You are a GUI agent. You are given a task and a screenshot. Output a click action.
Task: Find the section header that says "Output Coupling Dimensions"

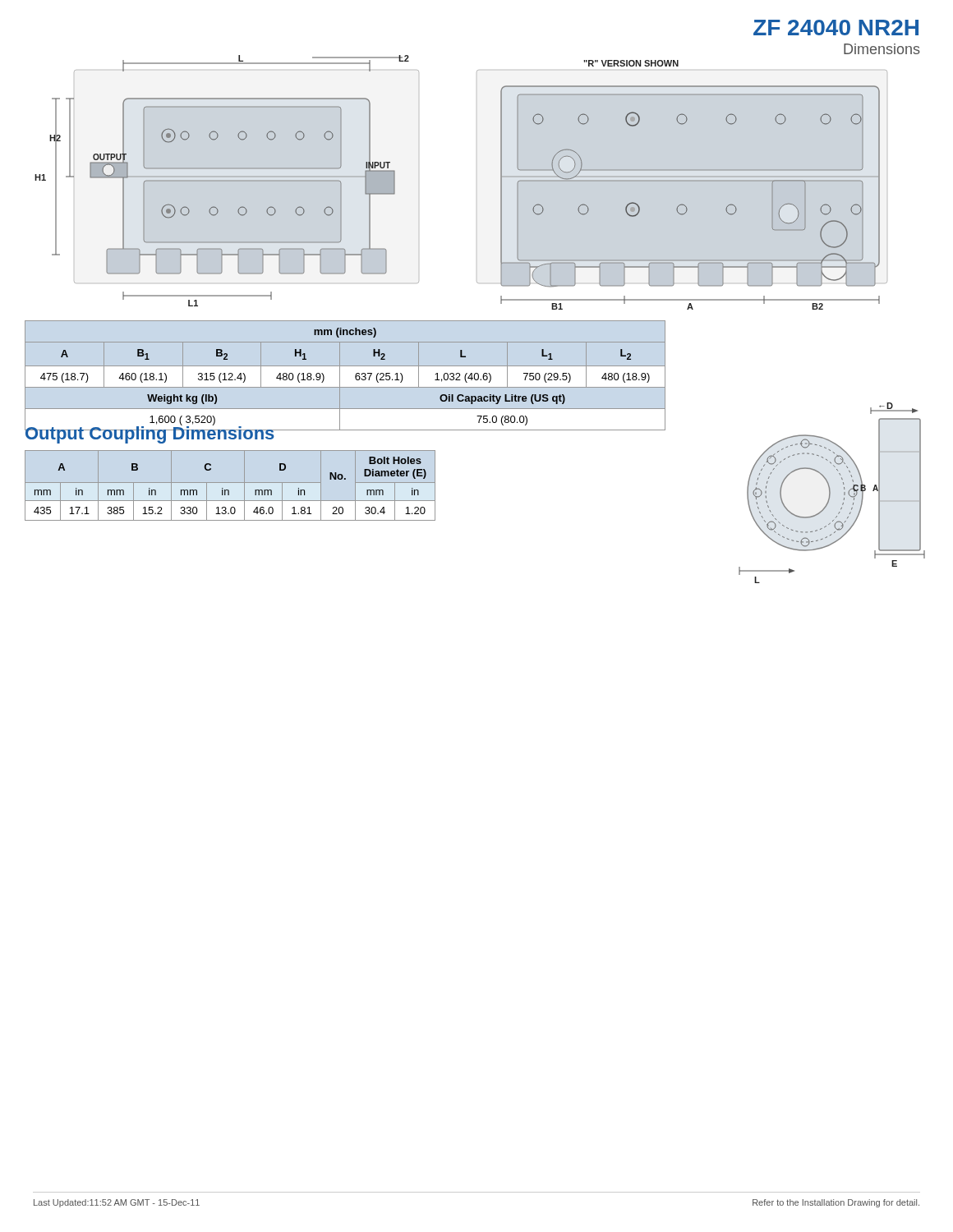pyautogui.click(x=150, y=433)
